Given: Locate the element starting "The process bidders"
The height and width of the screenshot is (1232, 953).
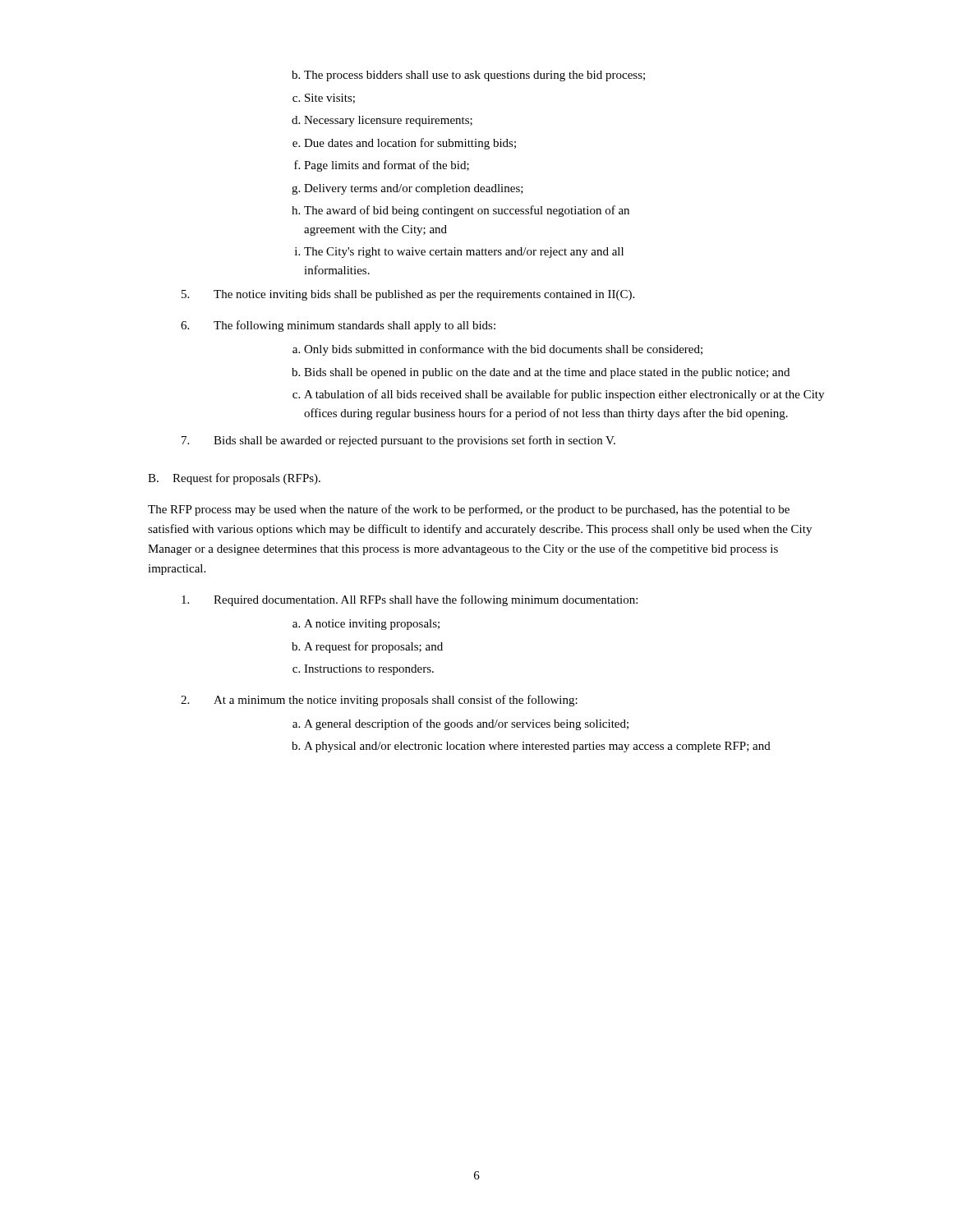Looking at the screenshot, I should tap(475, 75).
